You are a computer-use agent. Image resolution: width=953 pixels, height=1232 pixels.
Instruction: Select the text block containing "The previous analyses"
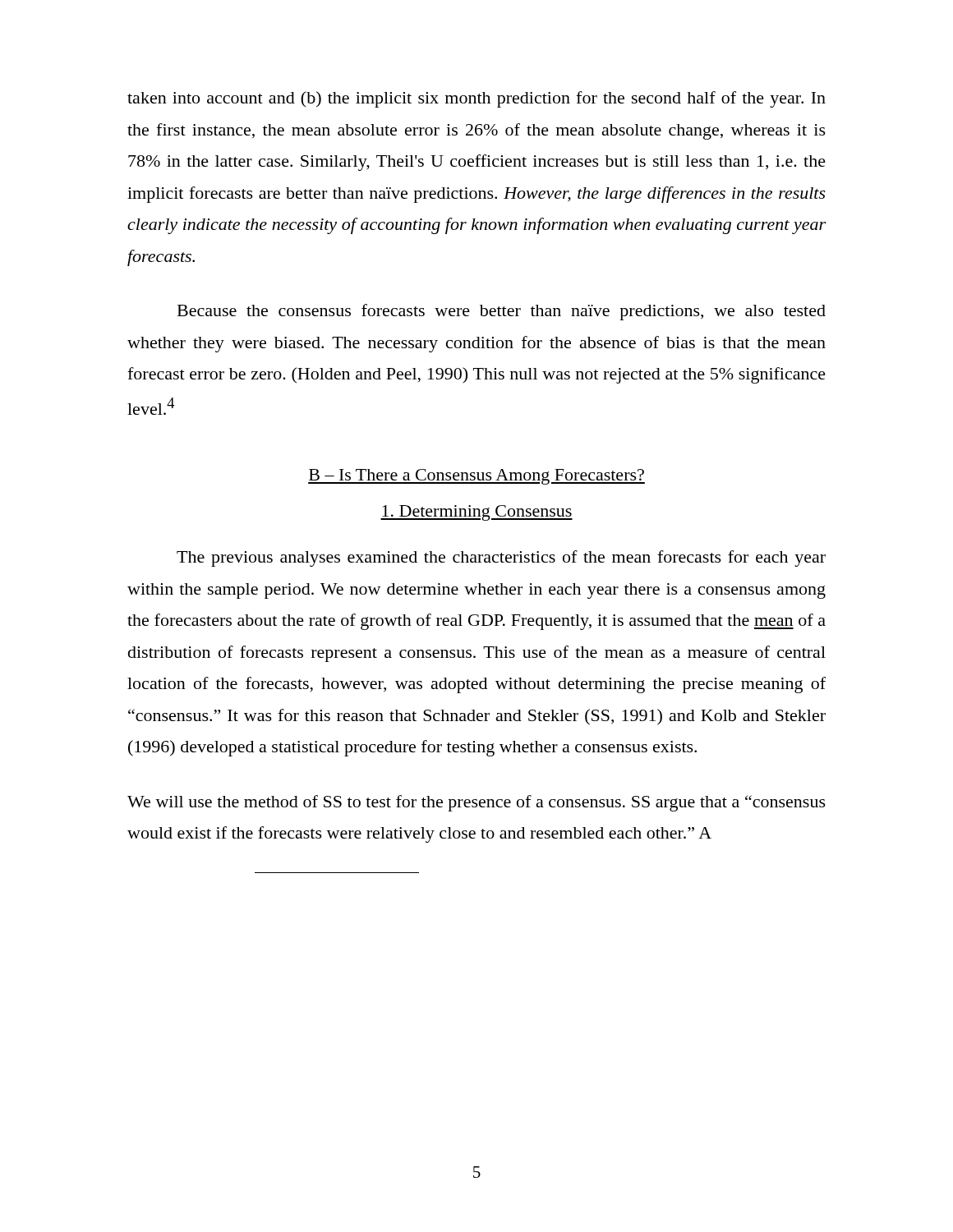click(x=476, y=652)
